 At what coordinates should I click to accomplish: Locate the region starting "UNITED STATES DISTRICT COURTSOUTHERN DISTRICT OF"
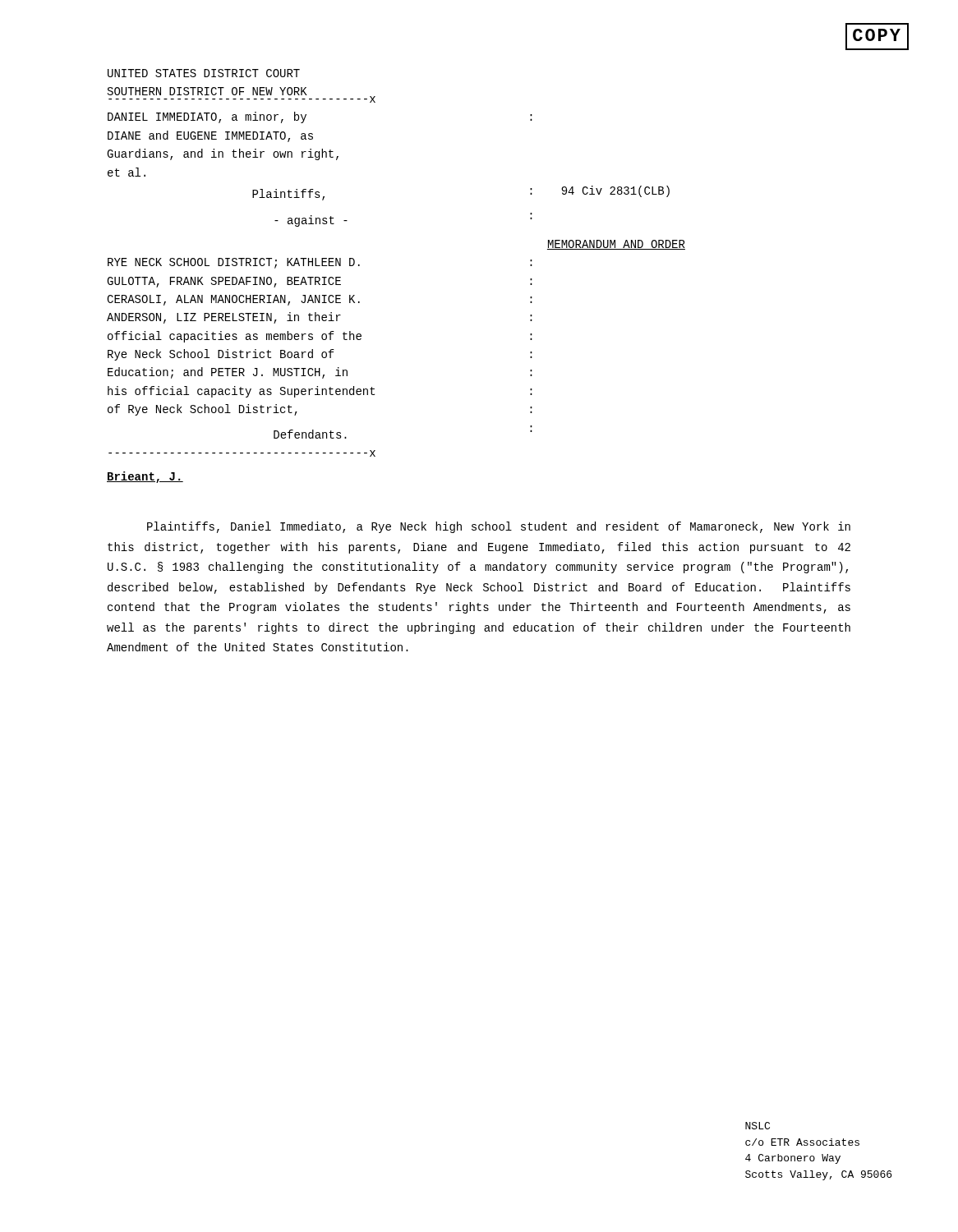(x=207, y=83)
